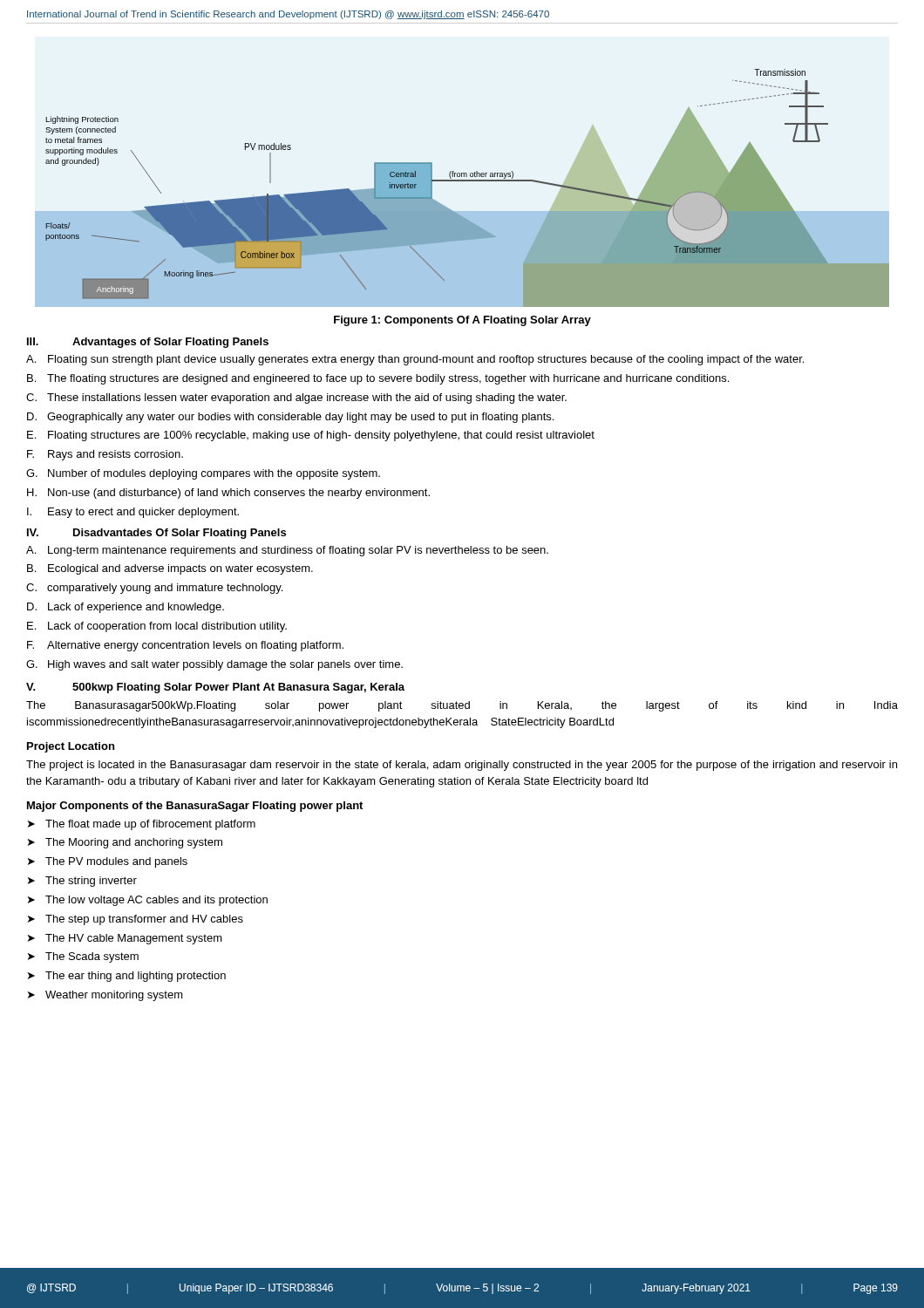The width and height of the screenshot is (924, 1308).
Task: Locate the region starting "➤ Weather monitoring system"
Action: pyautogui.click(x=105, y=995)
